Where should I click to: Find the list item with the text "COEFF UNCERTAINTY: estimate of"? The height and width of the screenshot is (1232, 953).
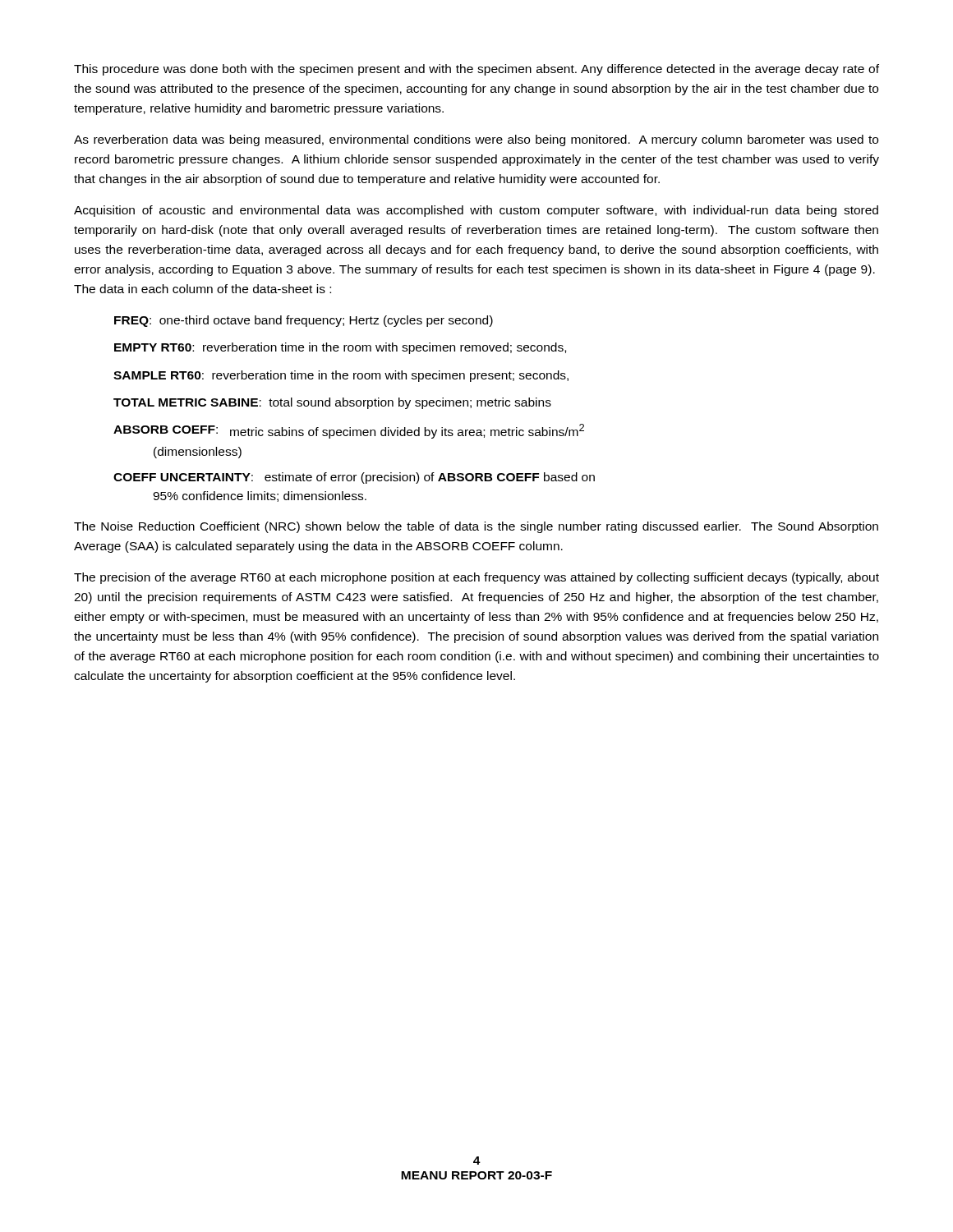tap(496, 477)
